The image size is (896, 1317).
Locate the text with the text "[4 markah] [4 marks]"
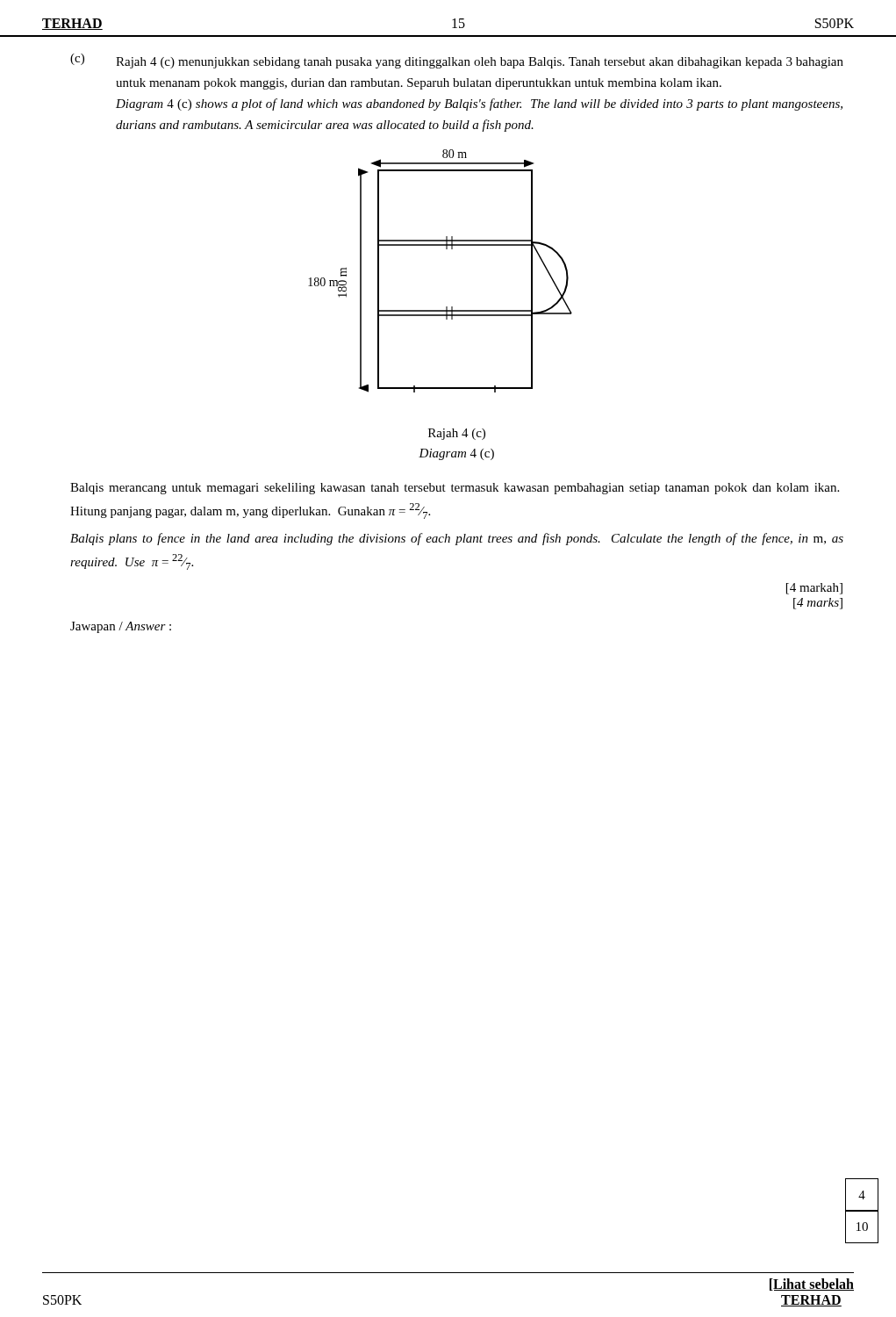point(814,595)
